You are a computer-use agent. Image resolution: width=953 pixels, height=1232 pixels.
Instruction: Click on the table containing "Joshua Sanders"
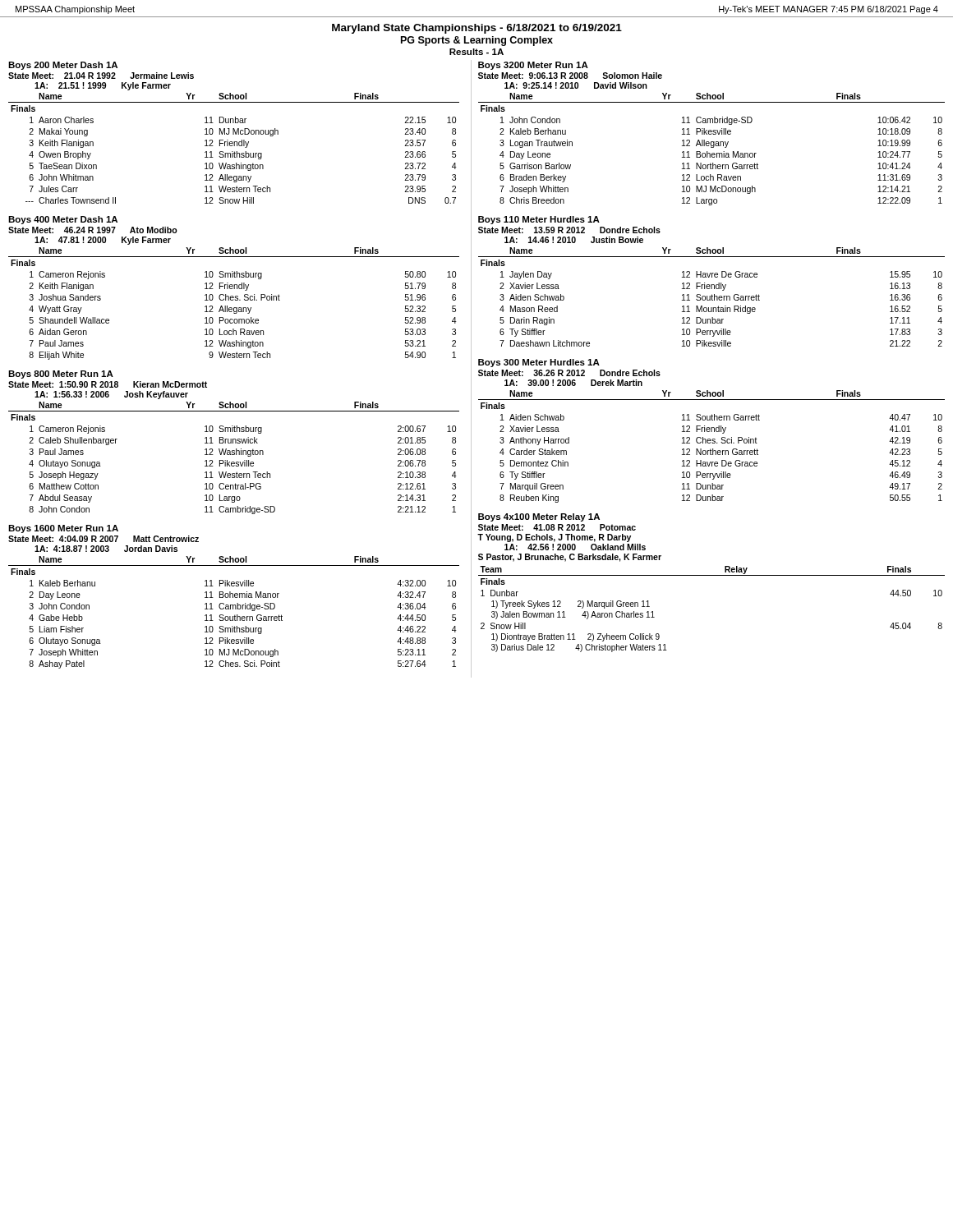(x=234, y=287)
